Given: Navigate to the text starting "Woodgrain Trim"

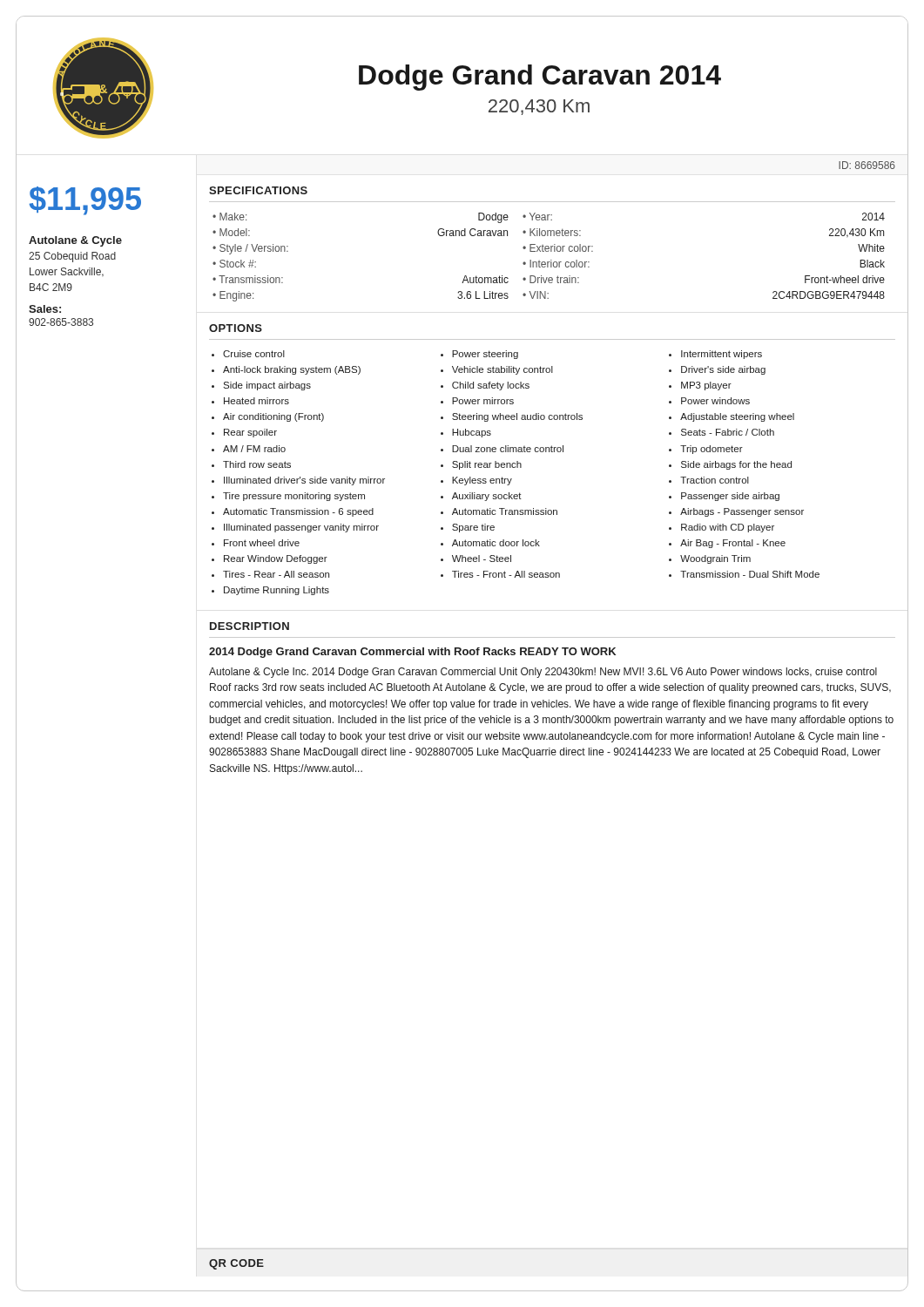Looking at the screenshot, I should point(716,559).
